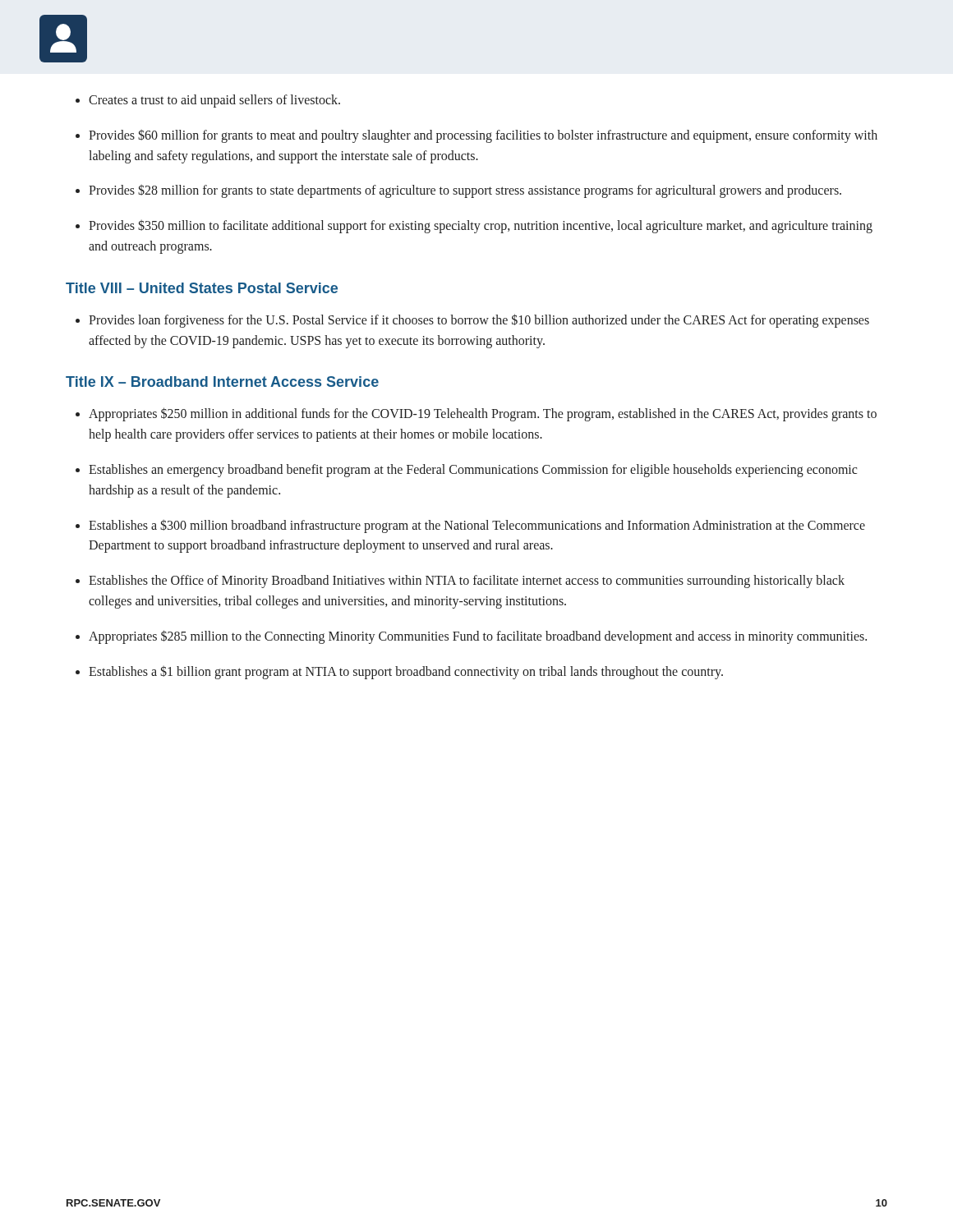Select the text starting "Appropriates $250 million"
Viewport: 953px width, 1232px height.
[483, 424]
